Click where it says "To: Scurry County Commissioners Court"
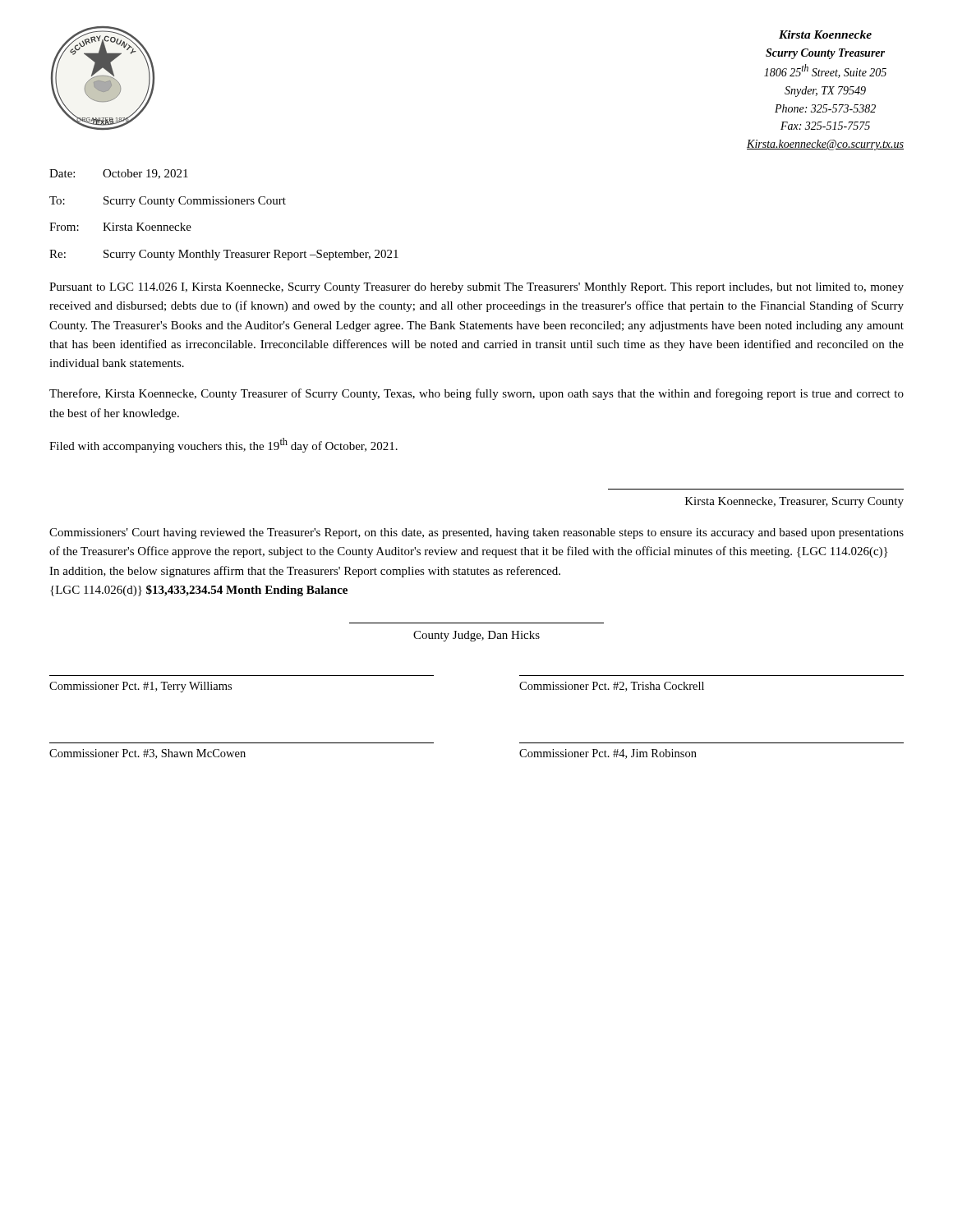The height and width of the screenshot is (1232, 953). (x=168, y=202)
